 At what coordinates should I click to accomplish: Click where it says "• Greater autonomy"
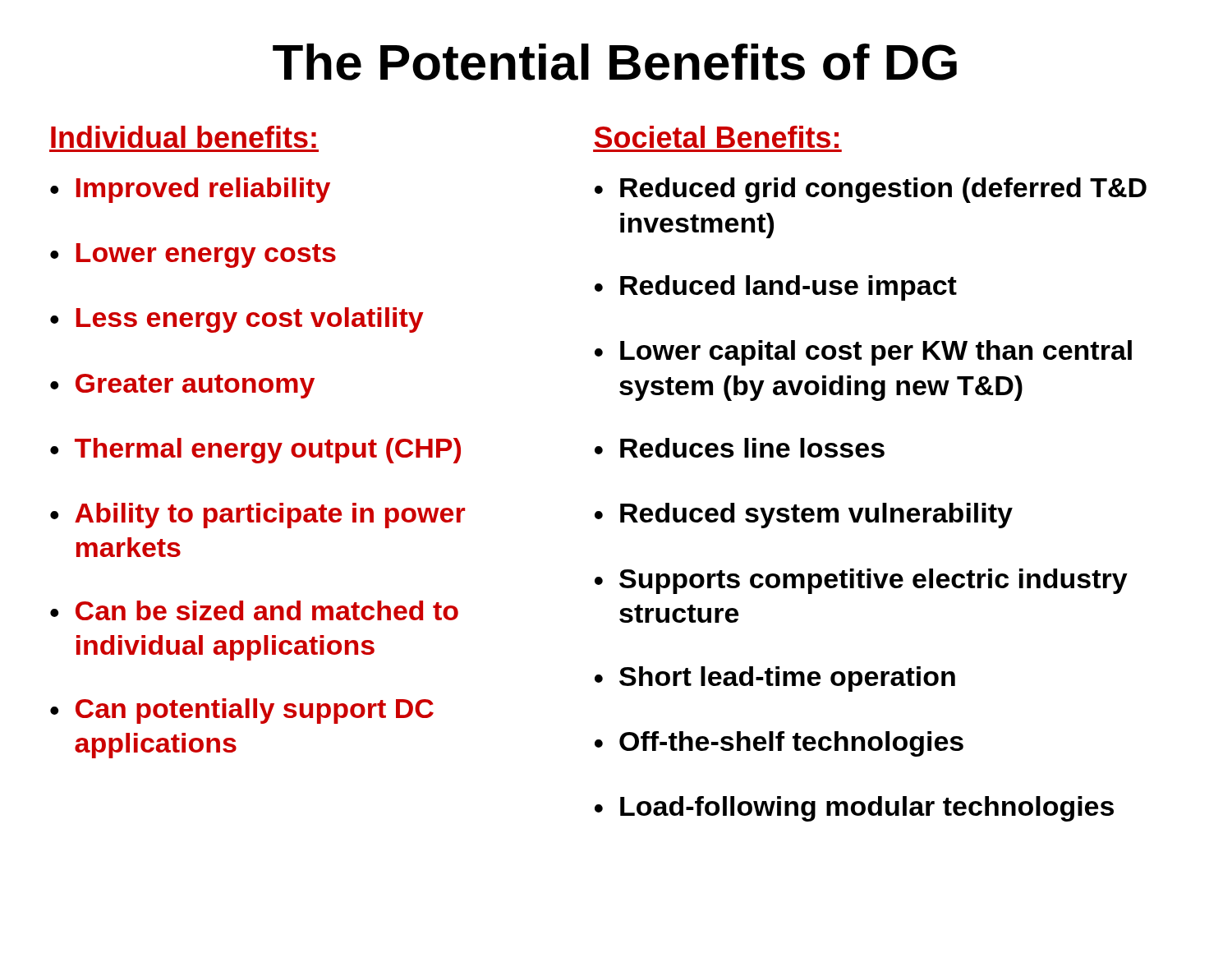tap(182, 384)
